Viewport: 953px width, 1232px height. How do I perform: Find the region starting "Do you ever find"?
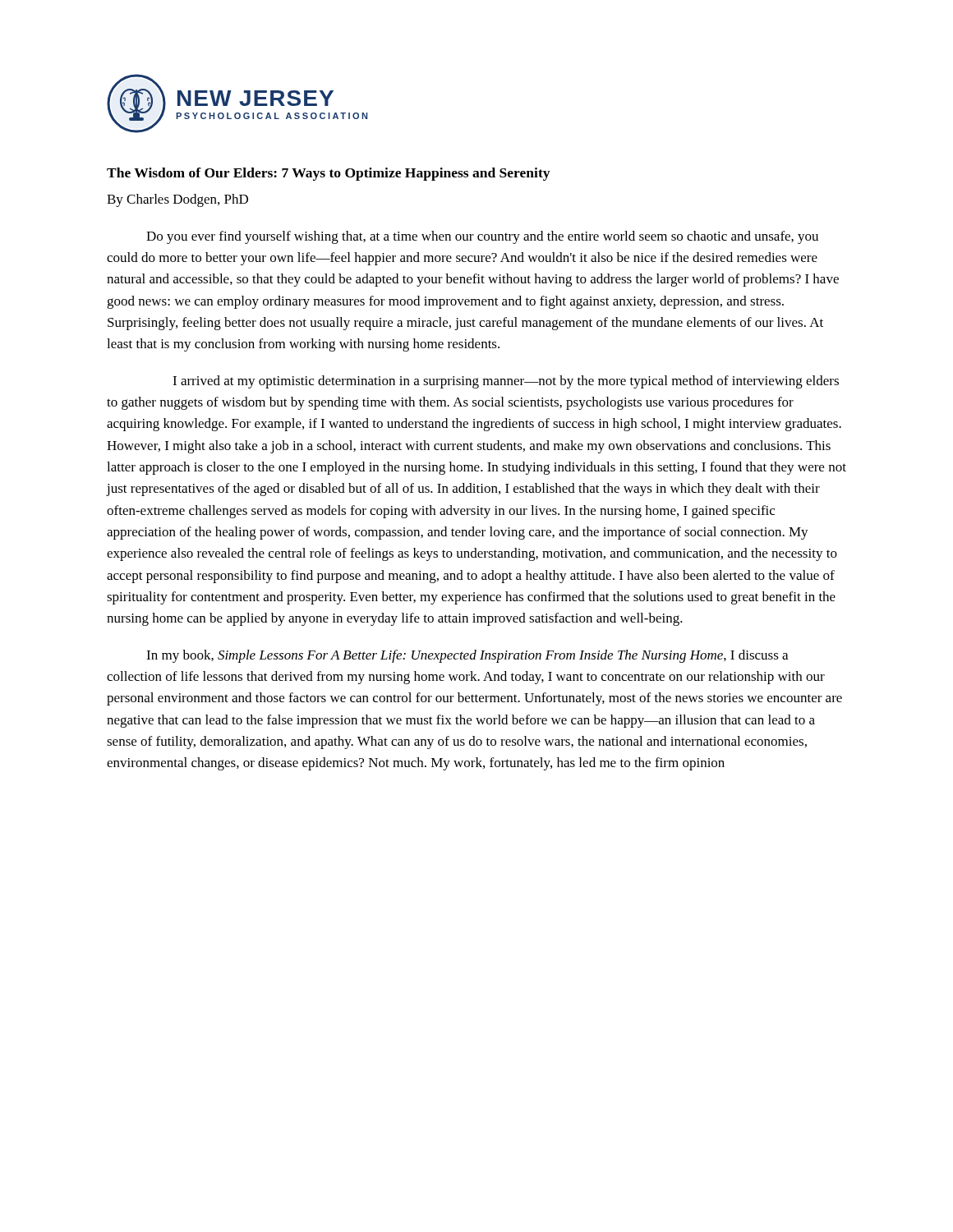pos(476,500)
